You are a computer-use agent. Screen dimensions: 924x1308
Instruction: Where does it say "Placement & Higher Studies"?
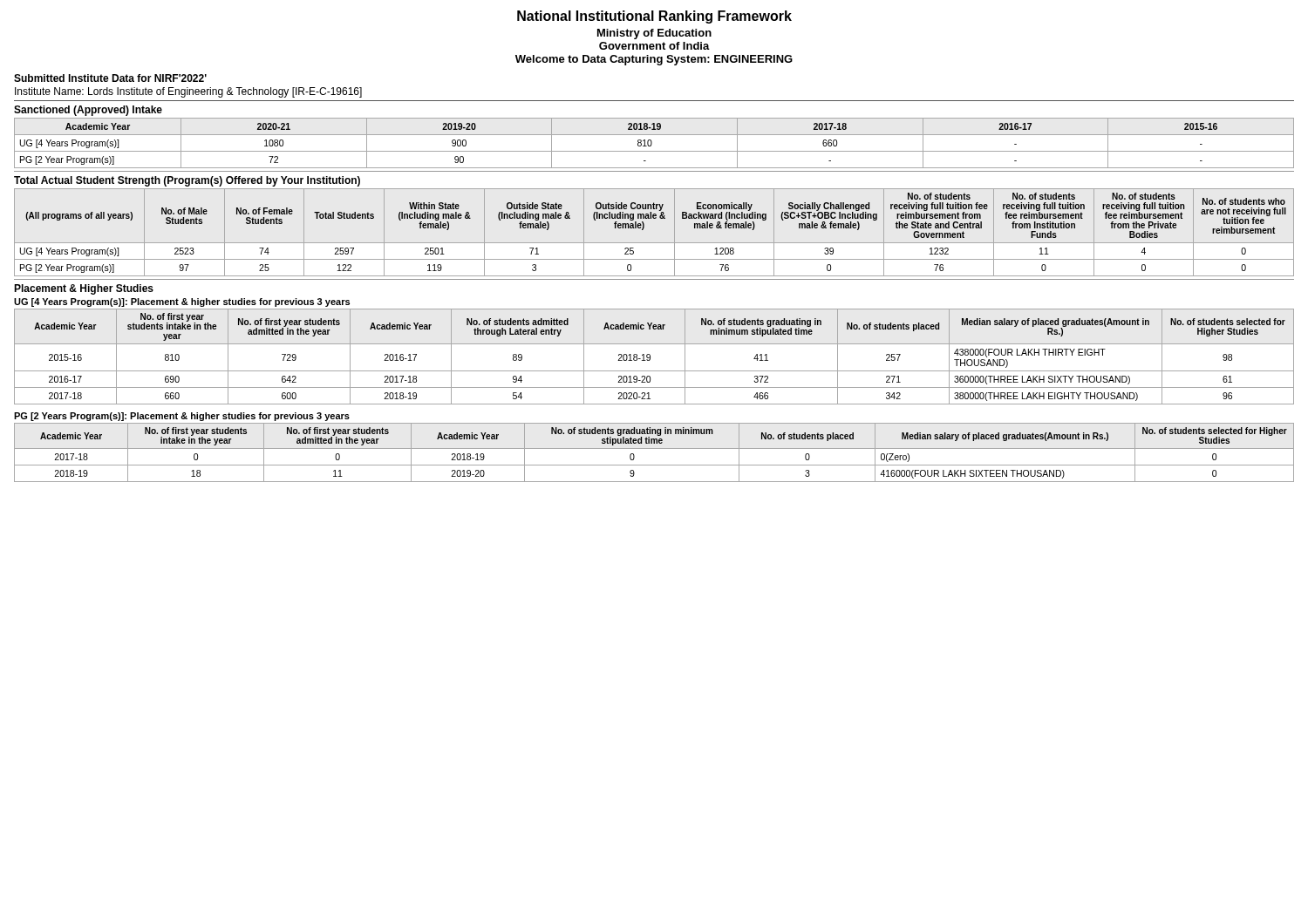[84, 289]
